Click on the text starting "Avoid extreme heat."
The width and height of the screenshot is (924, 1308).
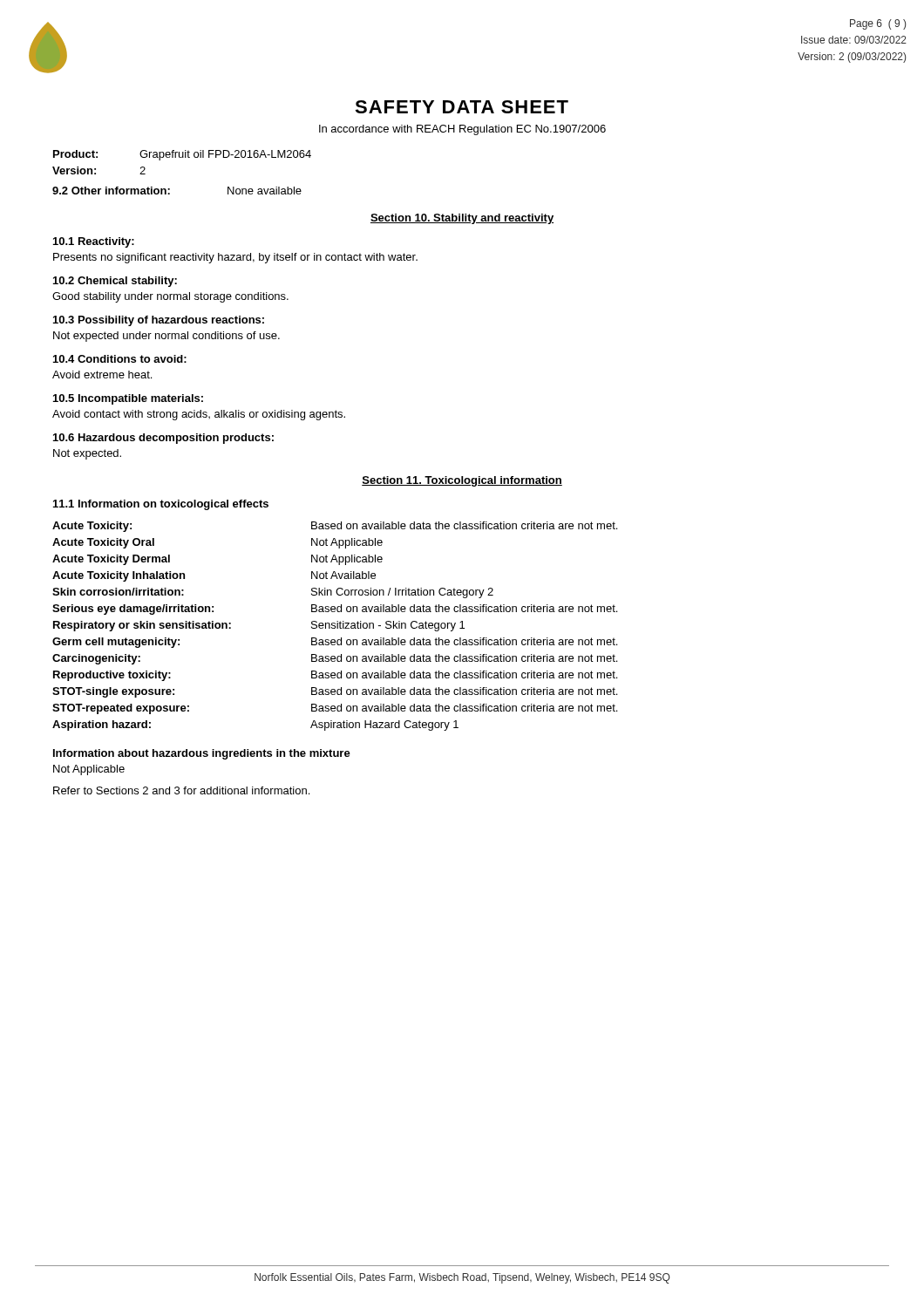coord(103,374)
